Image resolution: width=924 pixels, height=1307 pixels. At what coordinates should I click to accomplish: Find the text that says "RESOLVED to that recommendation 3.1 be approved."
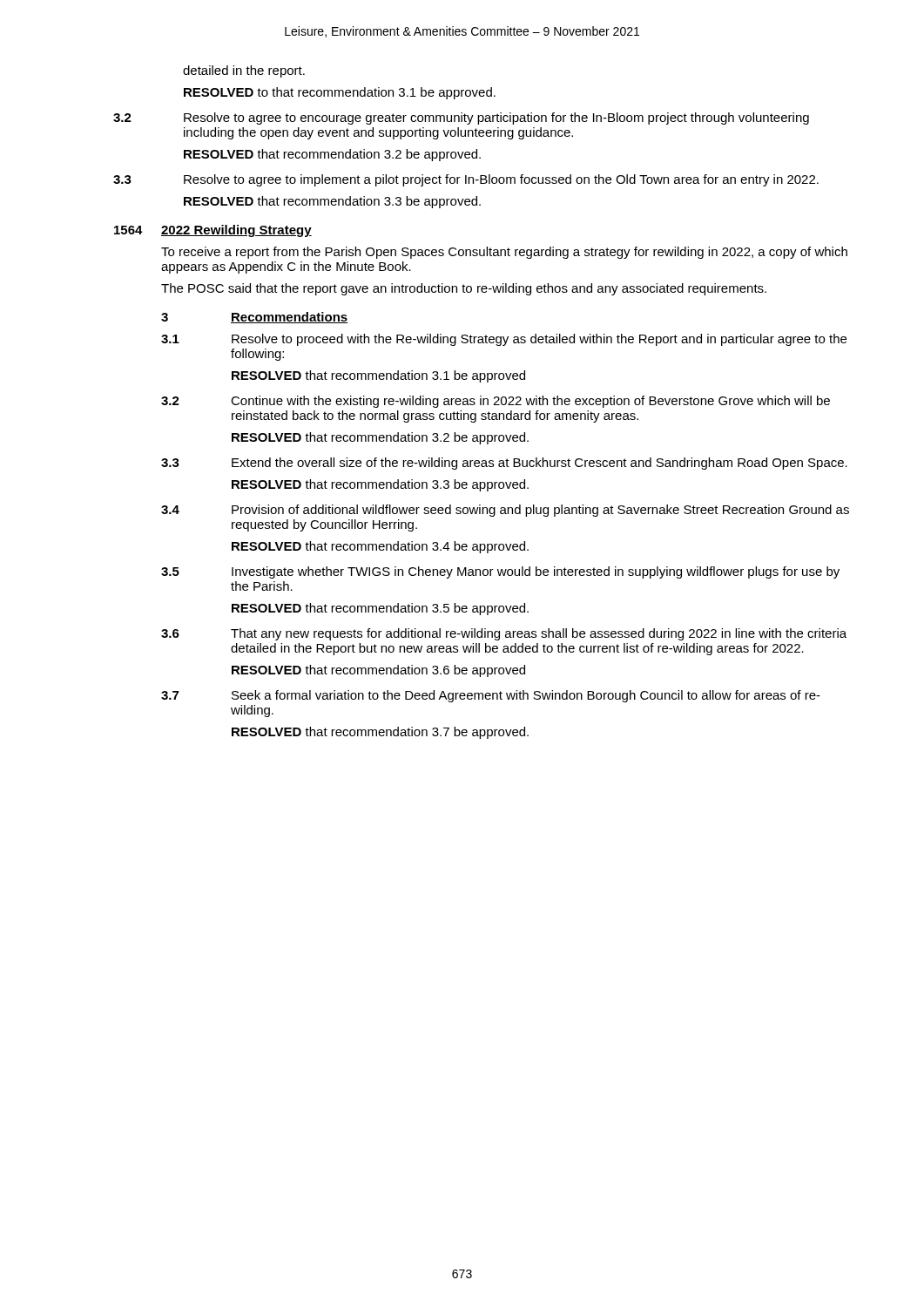coord(340,92)
